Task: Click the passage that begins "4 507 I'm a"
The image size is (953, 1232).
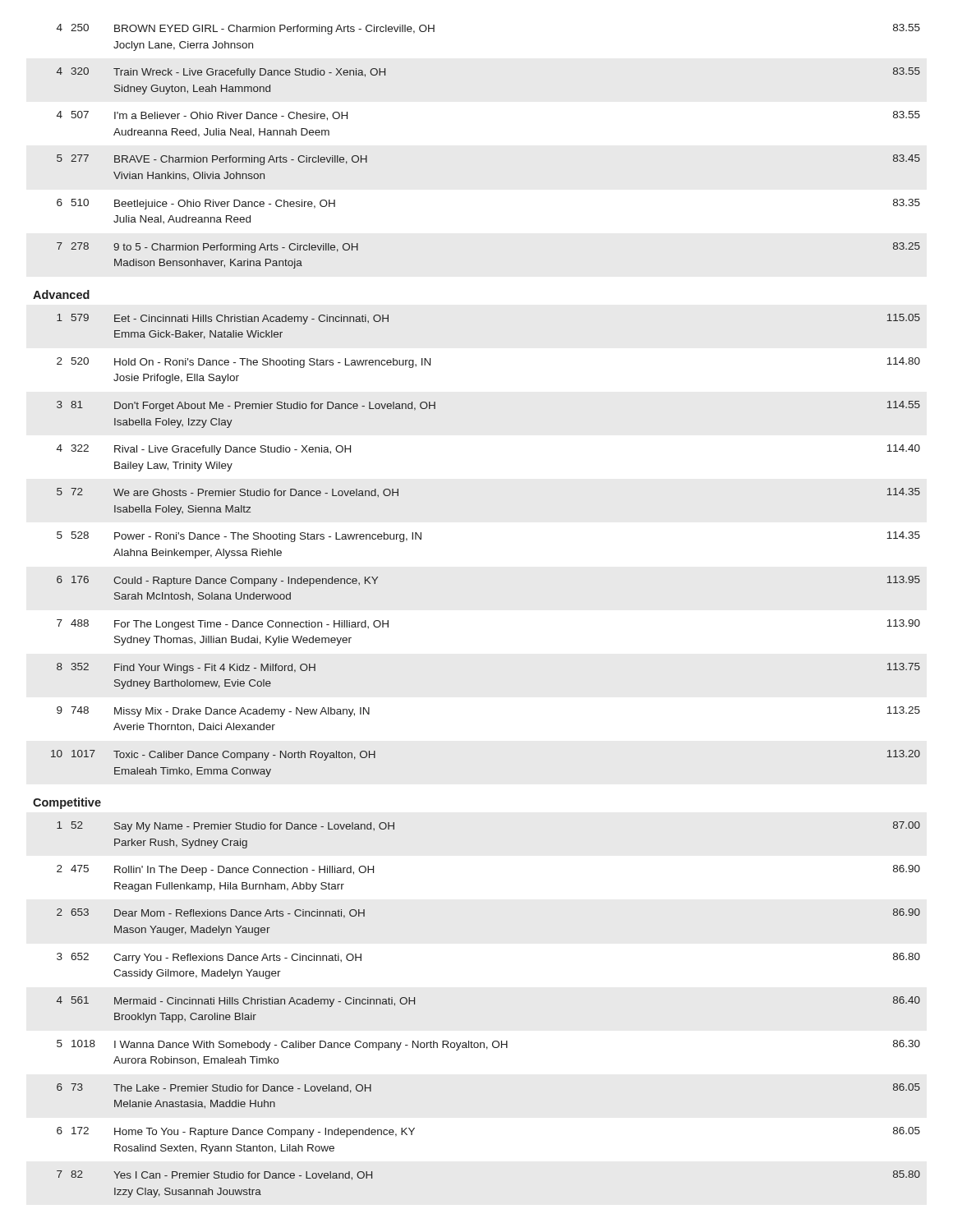Action: tap(73, 115)
